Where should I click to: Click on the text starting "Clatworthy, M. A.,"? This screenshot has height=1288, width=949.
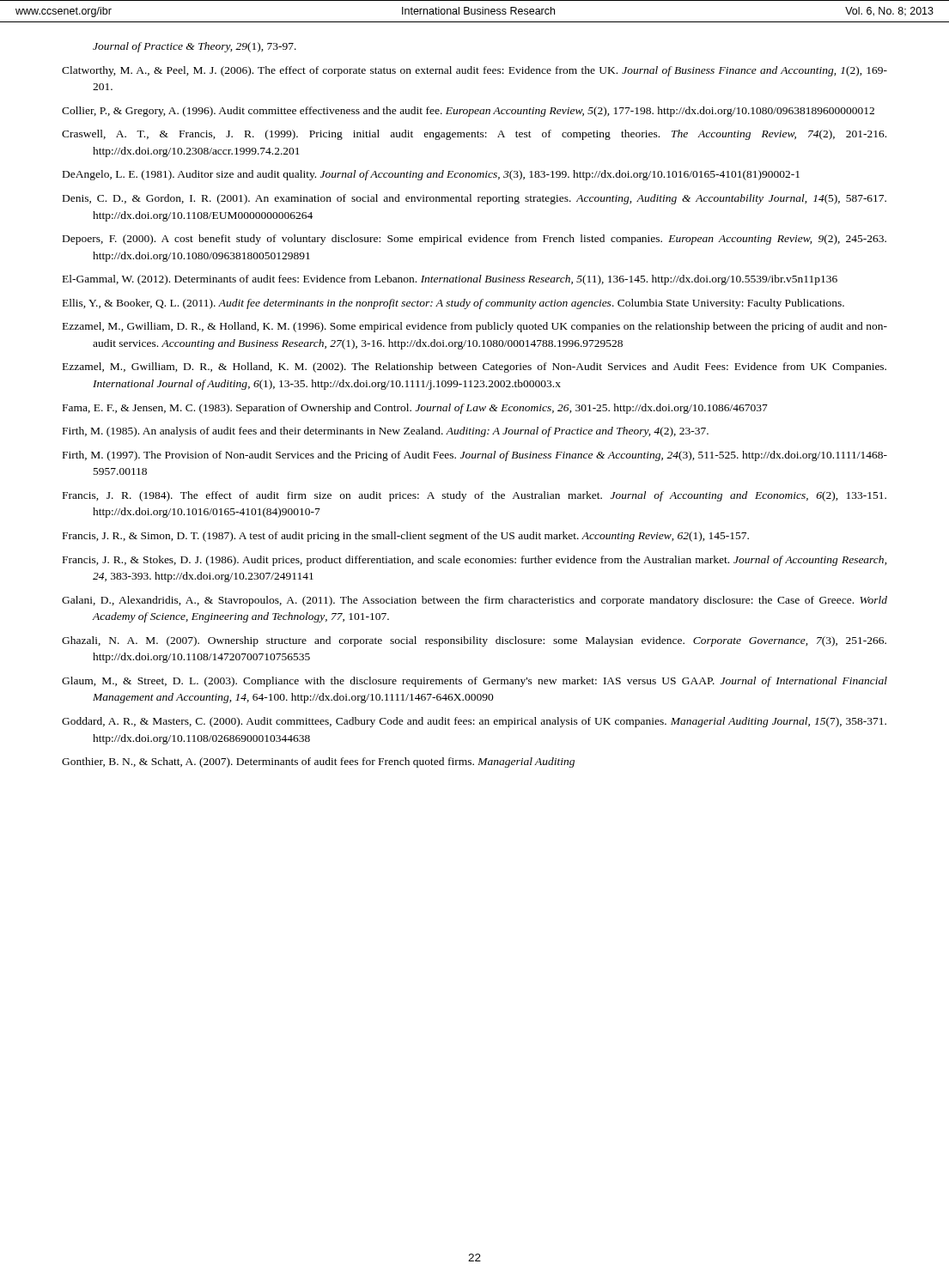coord(474,78)
